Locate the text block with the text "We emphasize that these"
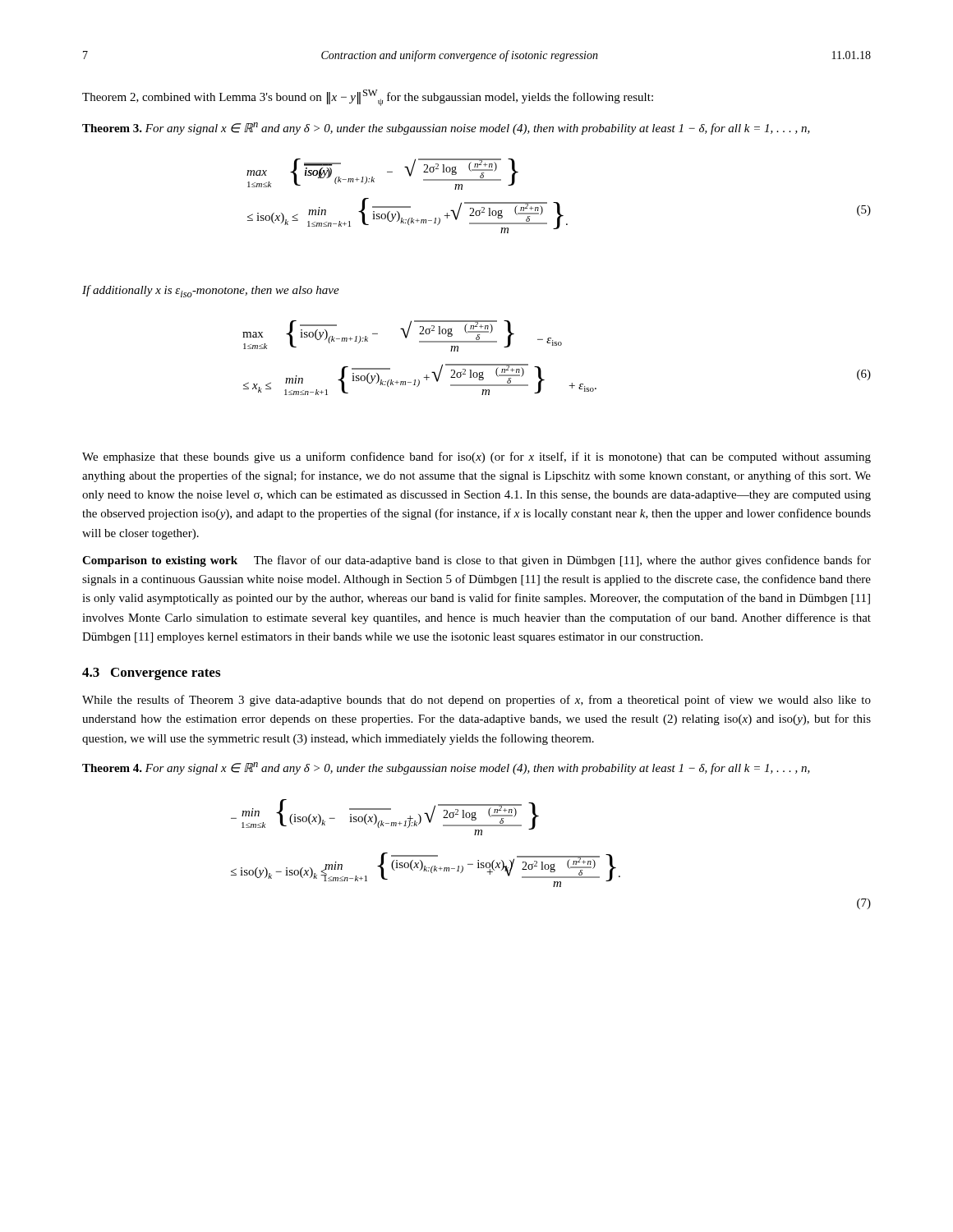This screenshot has height=1232, width=953. point(476,495)
